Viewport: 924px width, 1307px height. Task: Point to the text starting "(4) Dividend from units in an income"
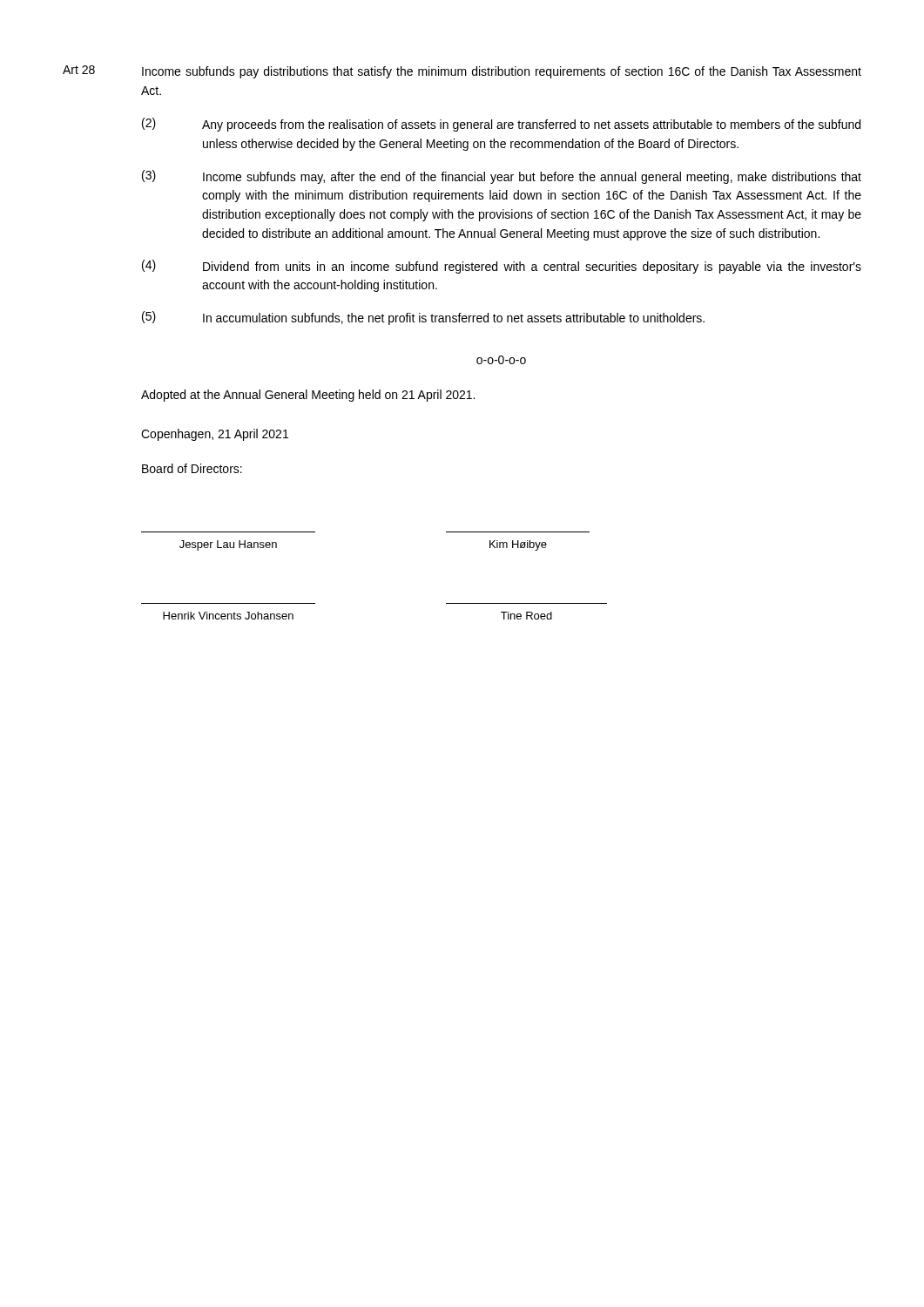click(501, 276)
